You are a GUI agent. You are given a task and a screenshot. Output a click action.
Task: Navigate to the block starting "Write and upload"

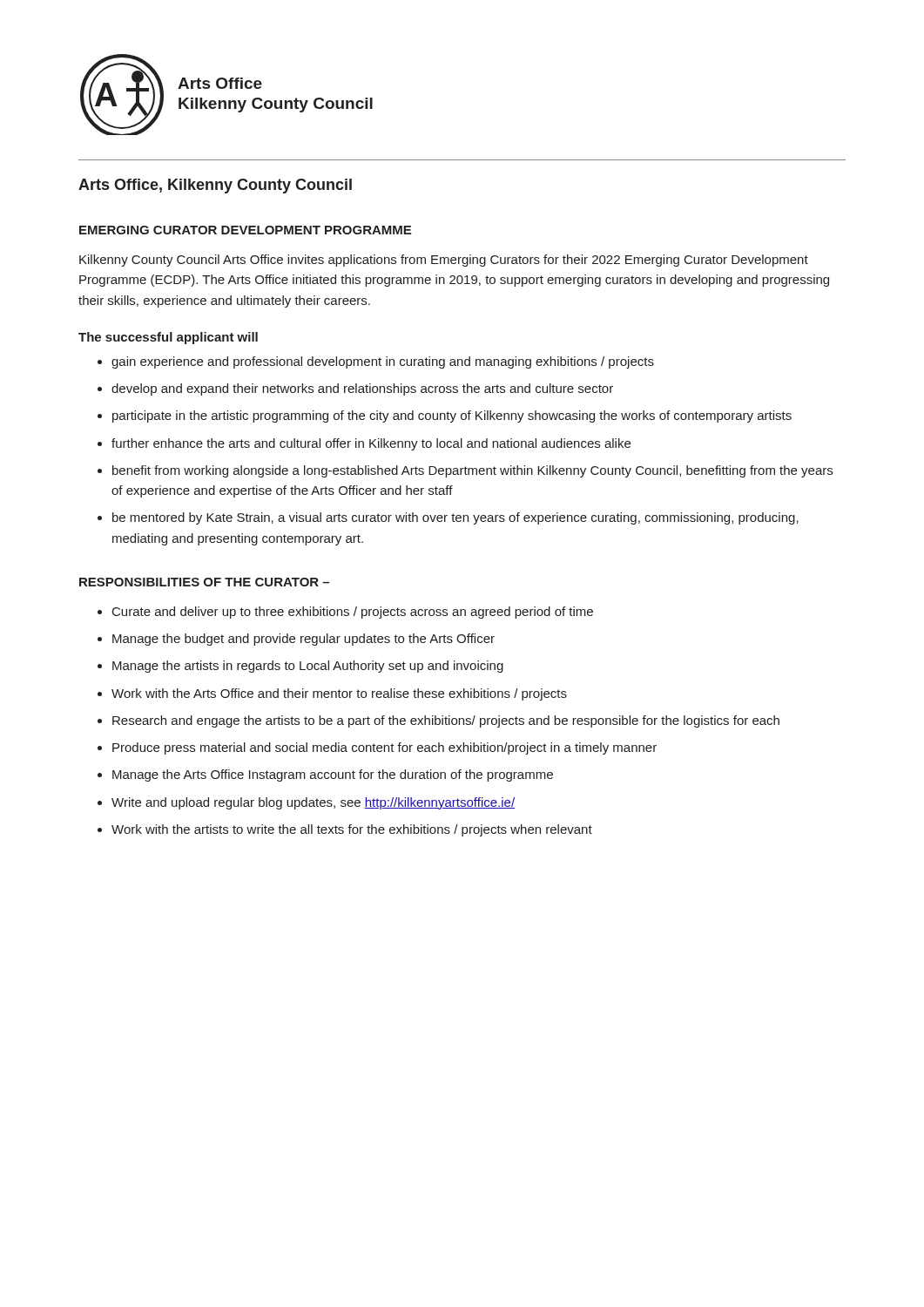pos(313,802)
